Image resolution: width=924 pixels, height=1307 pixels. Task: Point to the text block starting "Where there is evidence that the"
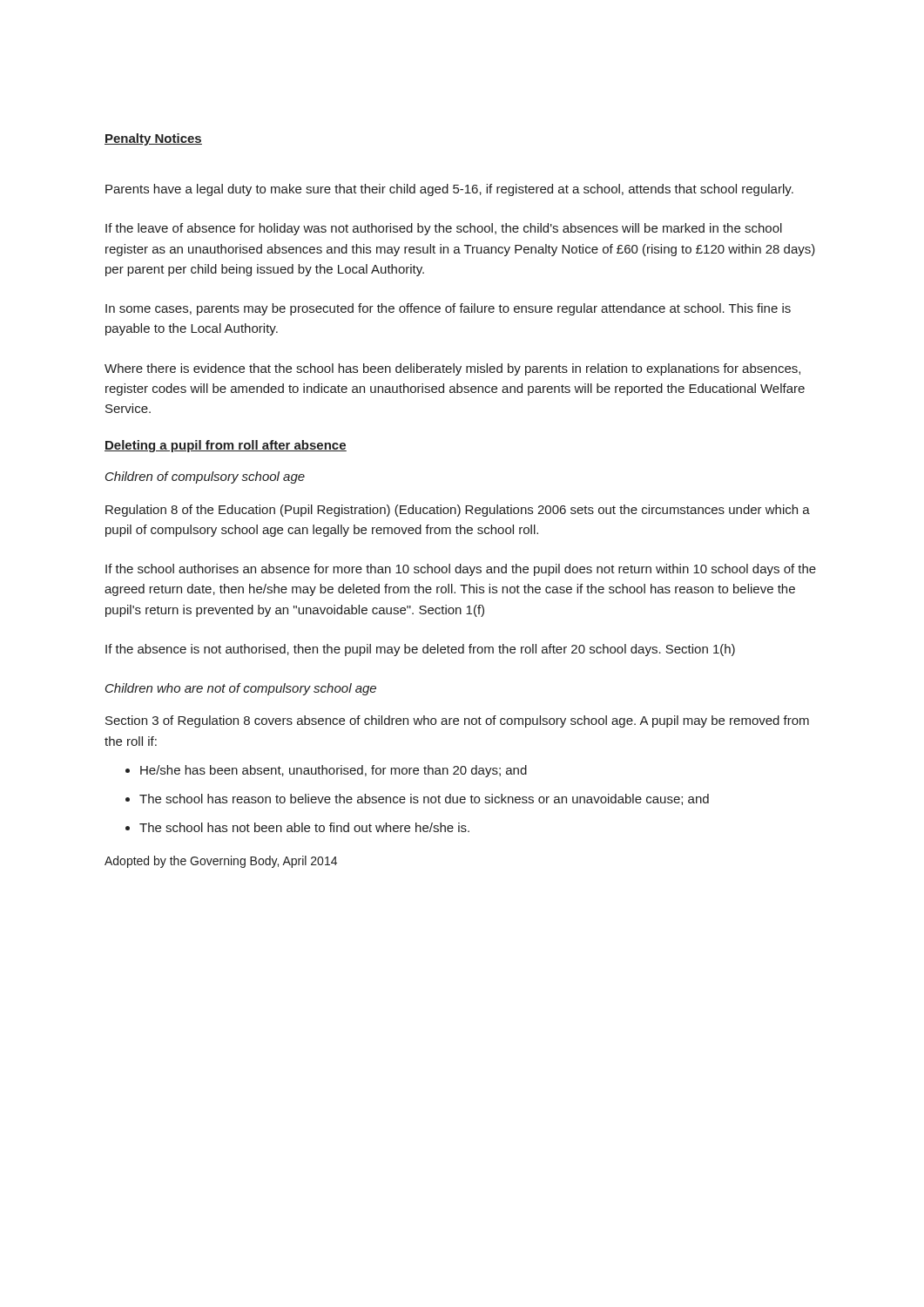tap(455, 388)
